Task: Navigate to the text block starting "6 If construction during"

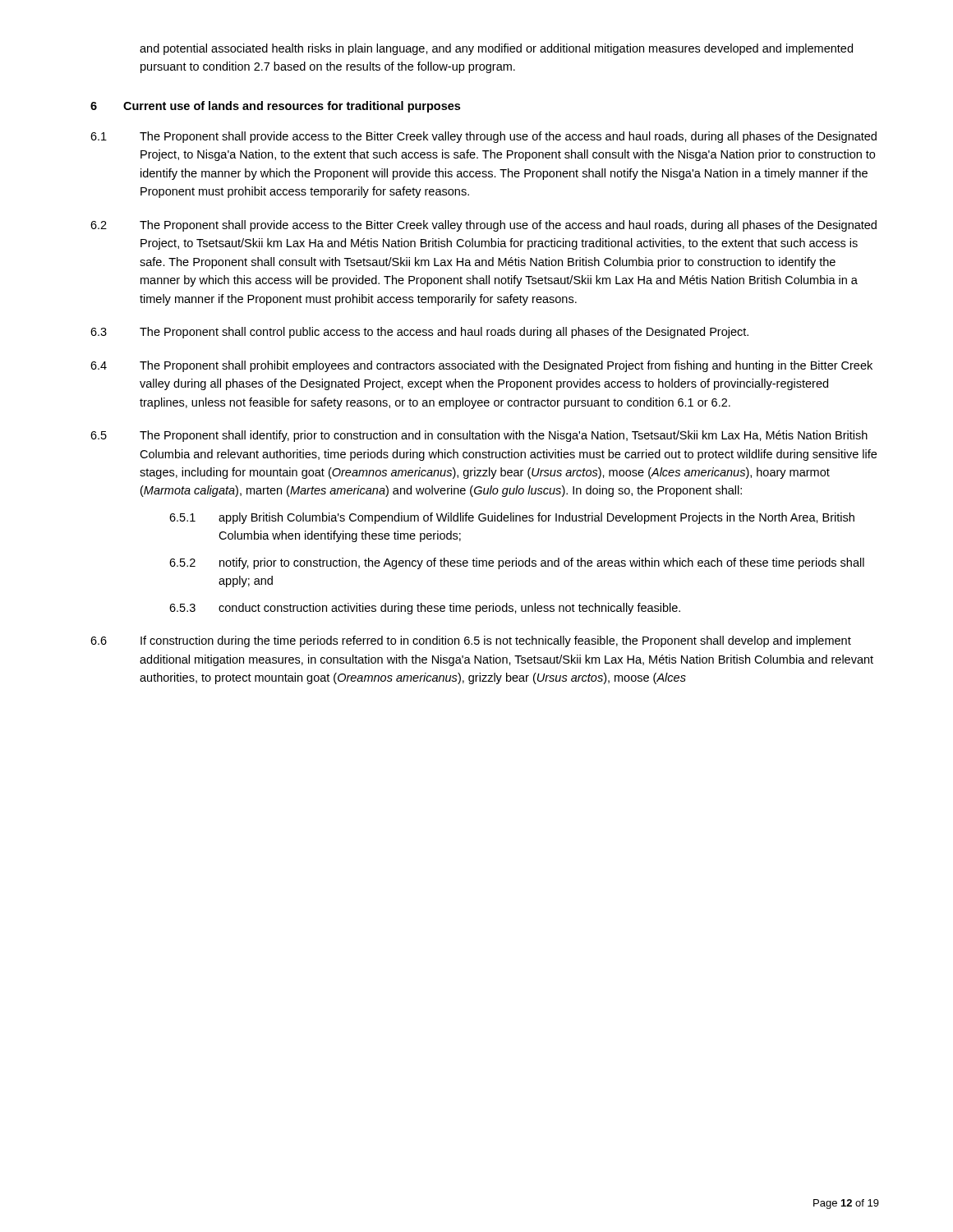Action: tap(485, 659)
